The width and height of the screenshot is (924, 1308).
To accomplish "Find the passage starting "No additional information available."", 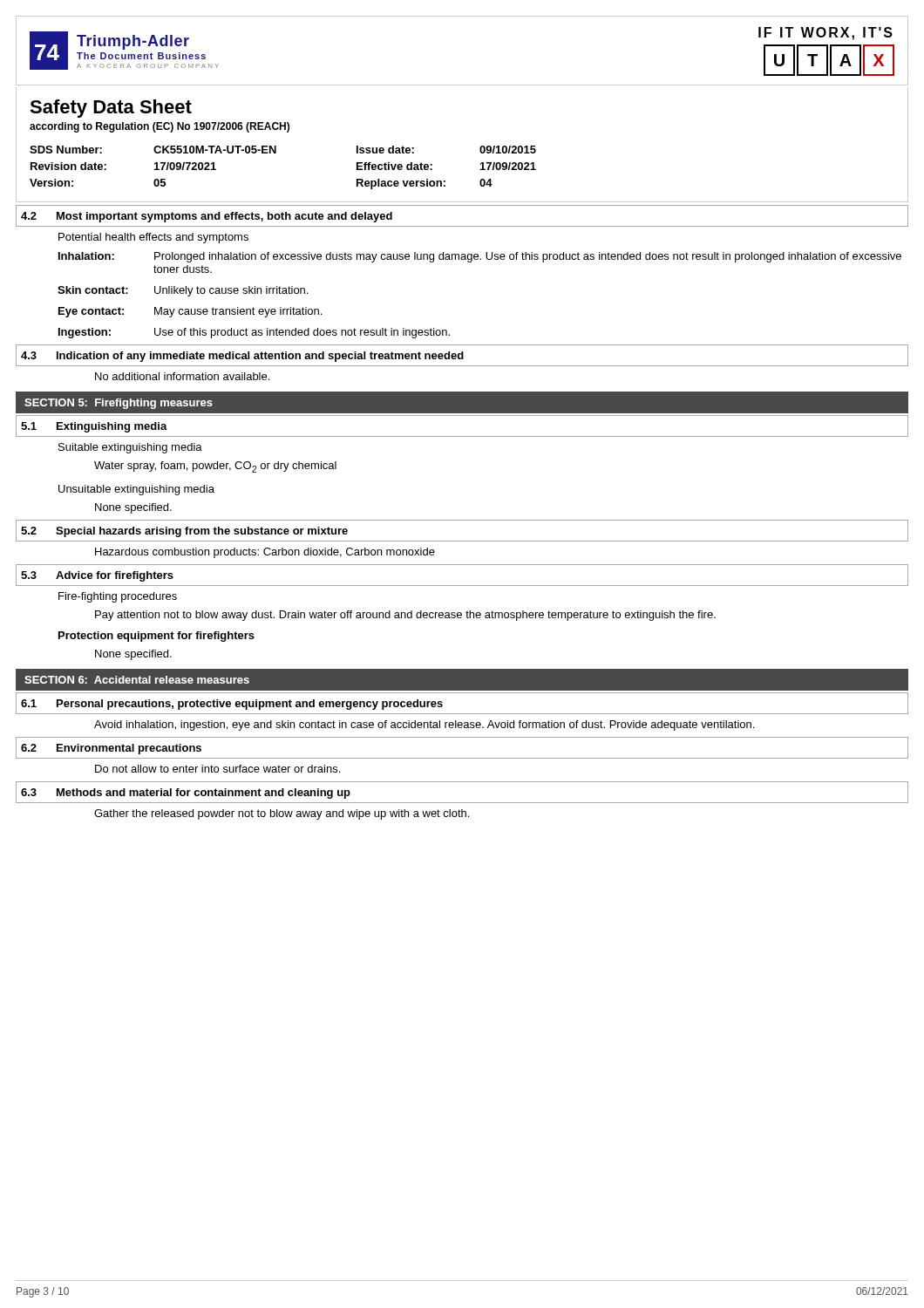I will [182, 376].
